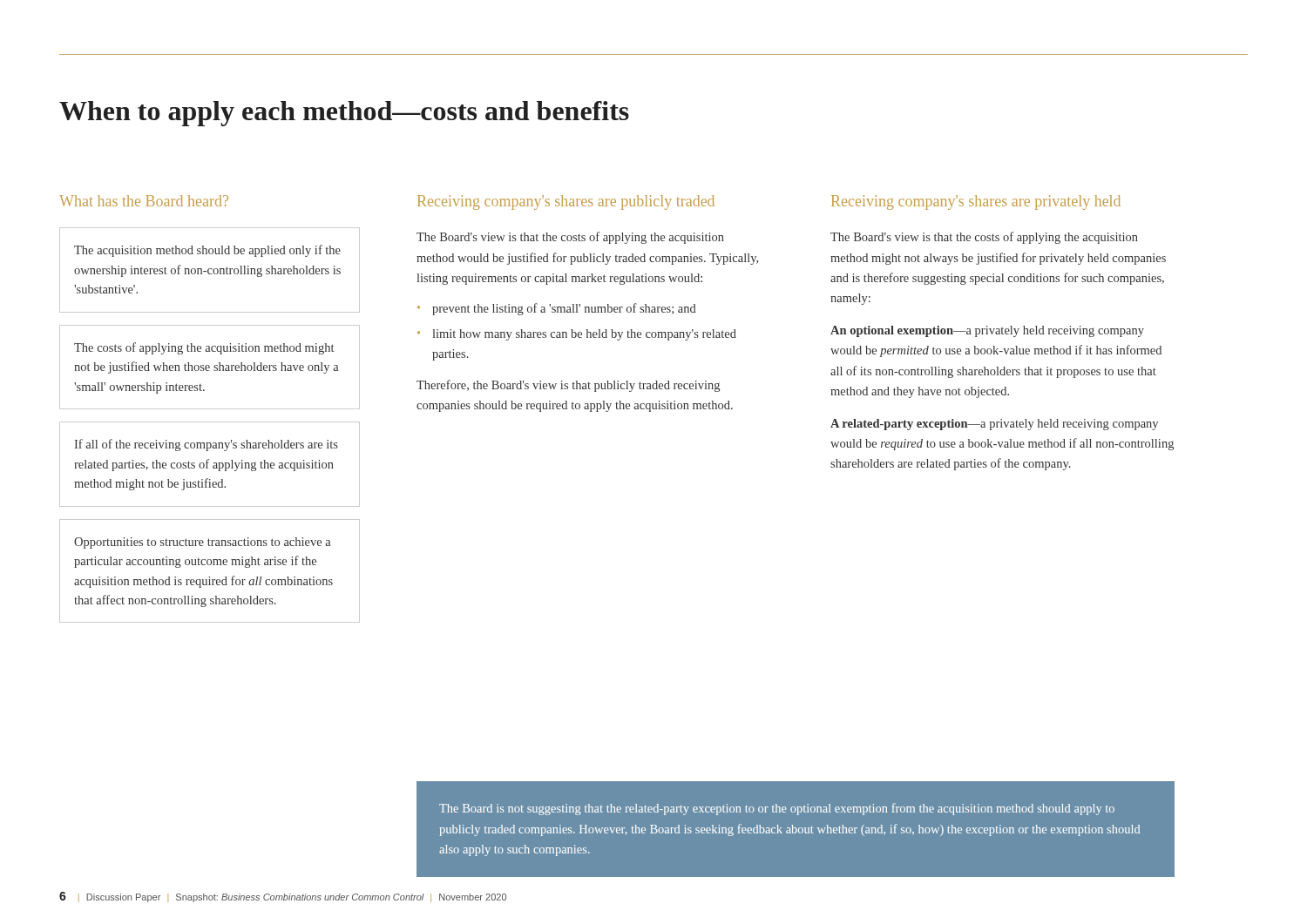
Task: Locate the text block starting "Opportunities to structure transactions to achieve a"
Action: [210, 571]
